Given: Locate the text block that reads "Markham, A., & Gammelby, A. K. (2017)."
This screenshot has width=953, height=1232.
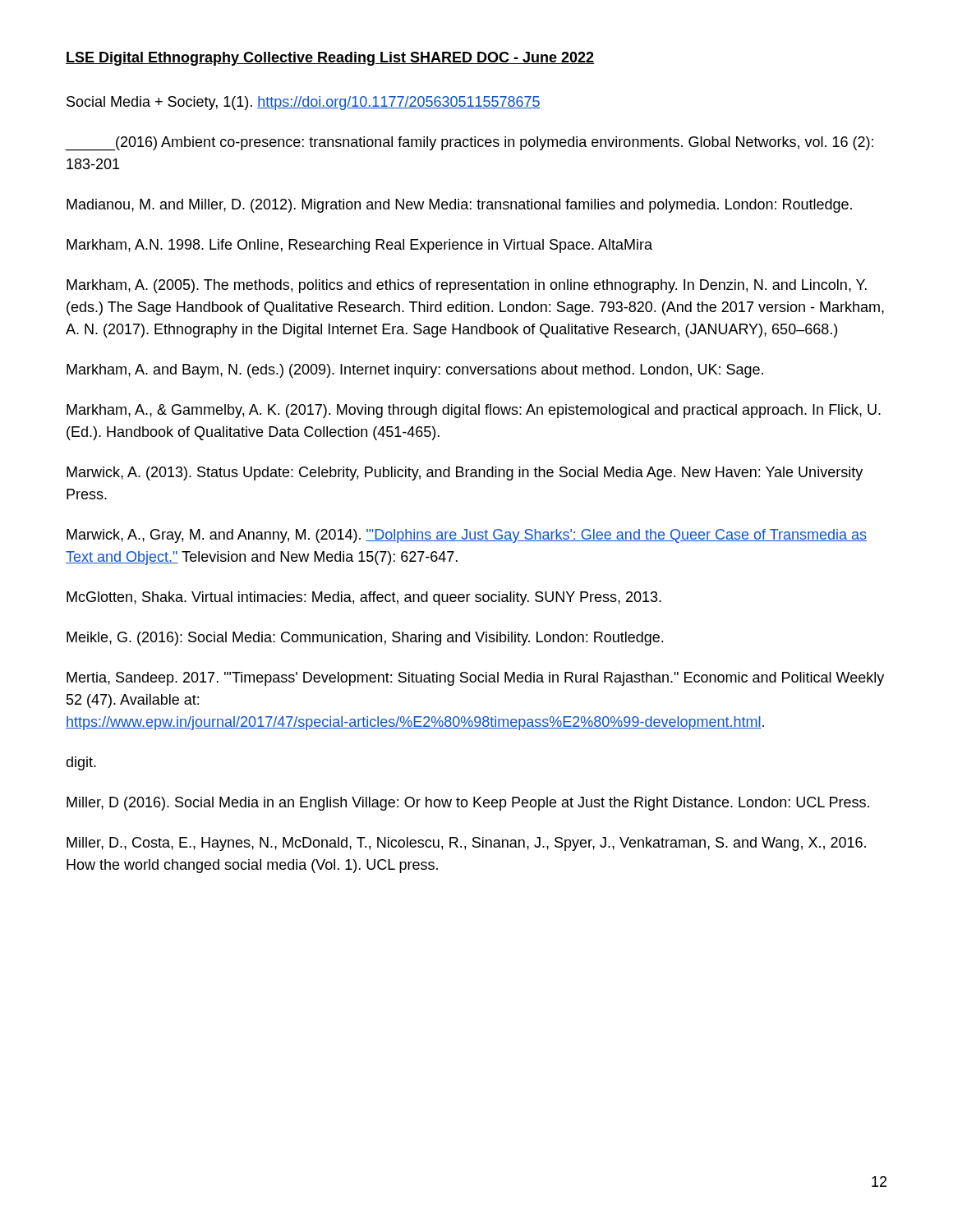Looking at the screenshot, I should (x=474, y=421).
